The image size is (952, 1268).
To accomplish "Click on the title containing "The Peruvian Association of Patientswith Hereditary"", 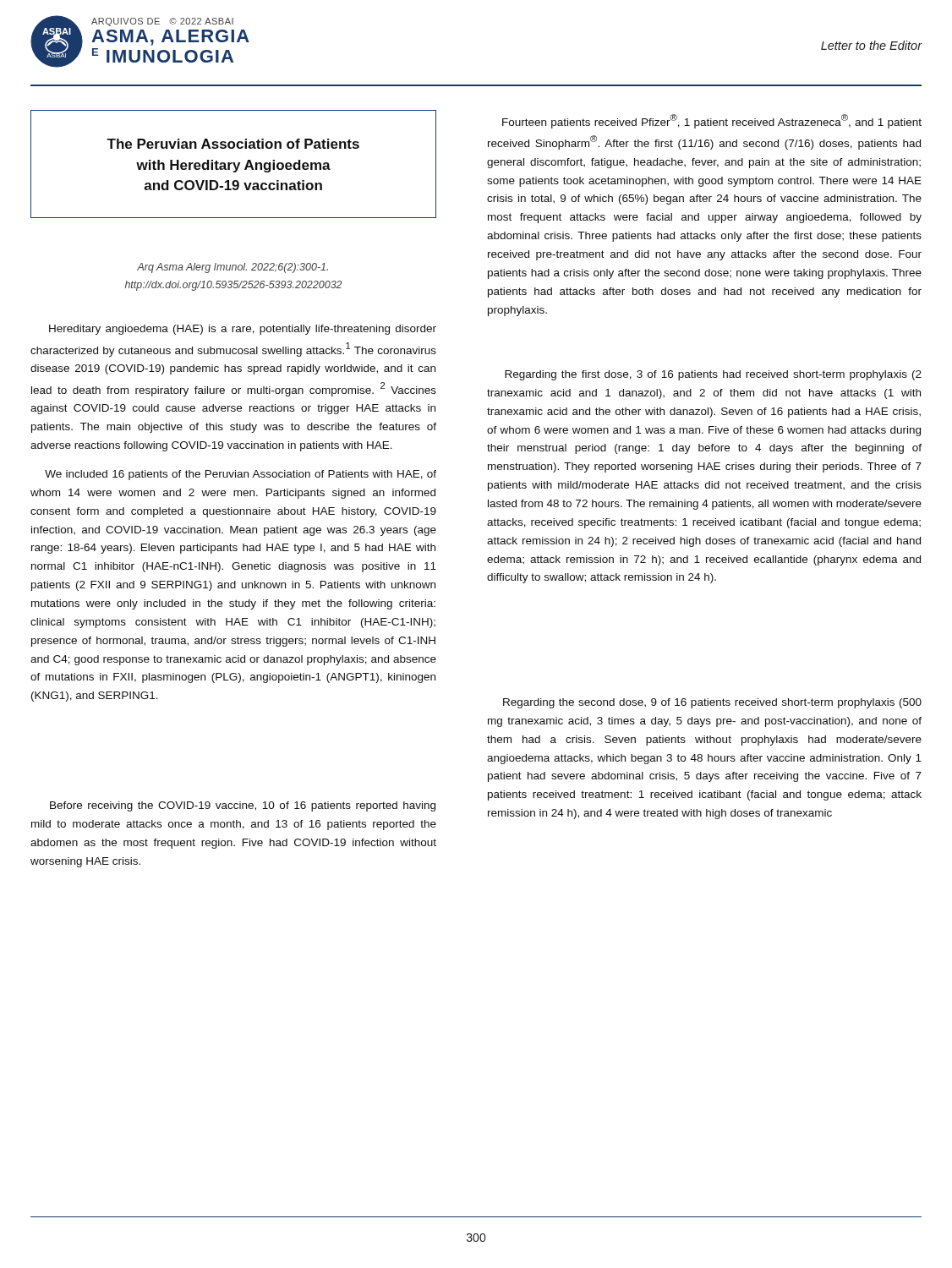I will click(x=233, y=166).
